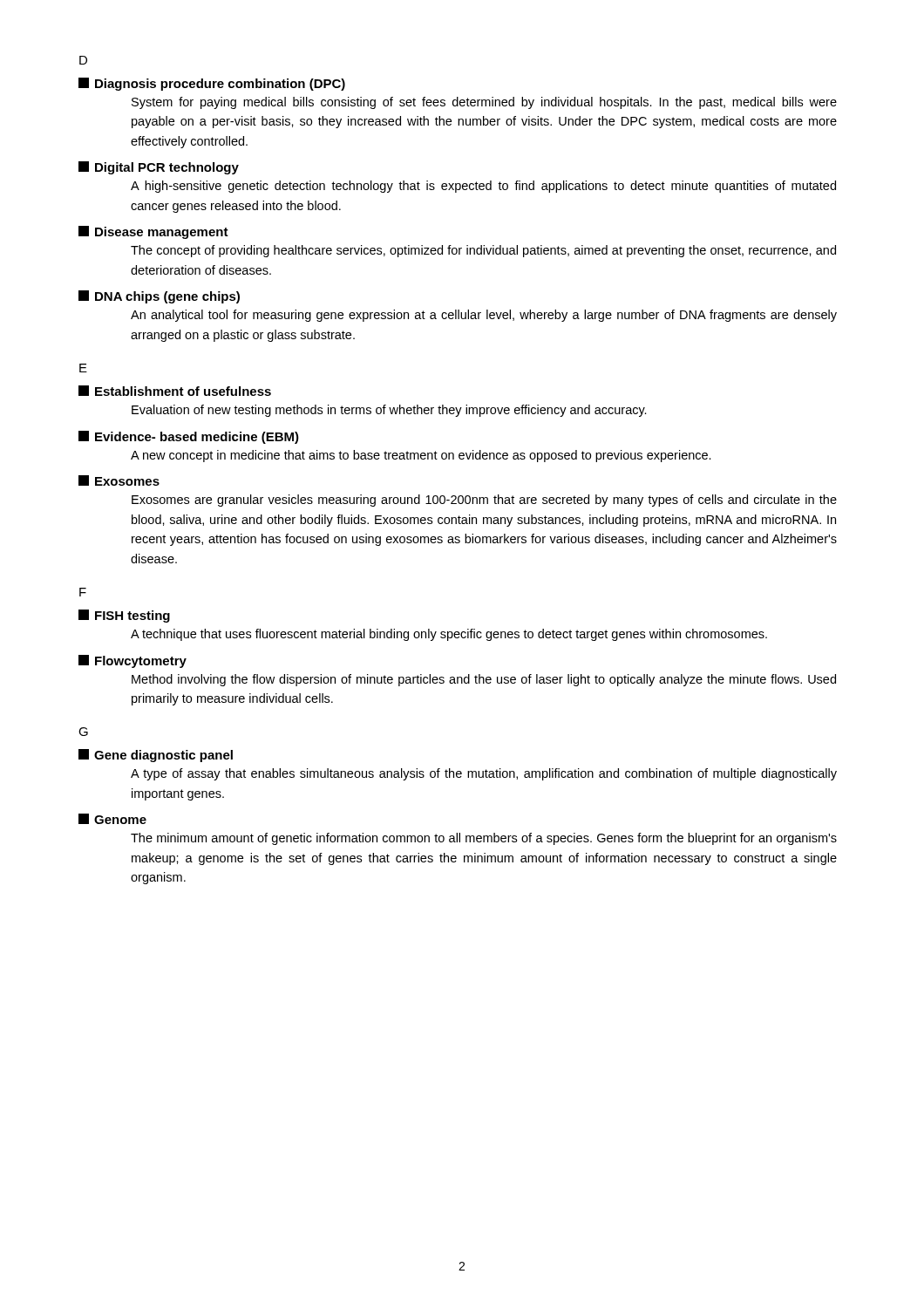Click on the text block that reads "An analytical tool for"
Image resolution: width=924 pixels, height=1308 pixels.
tap(484, 325)
